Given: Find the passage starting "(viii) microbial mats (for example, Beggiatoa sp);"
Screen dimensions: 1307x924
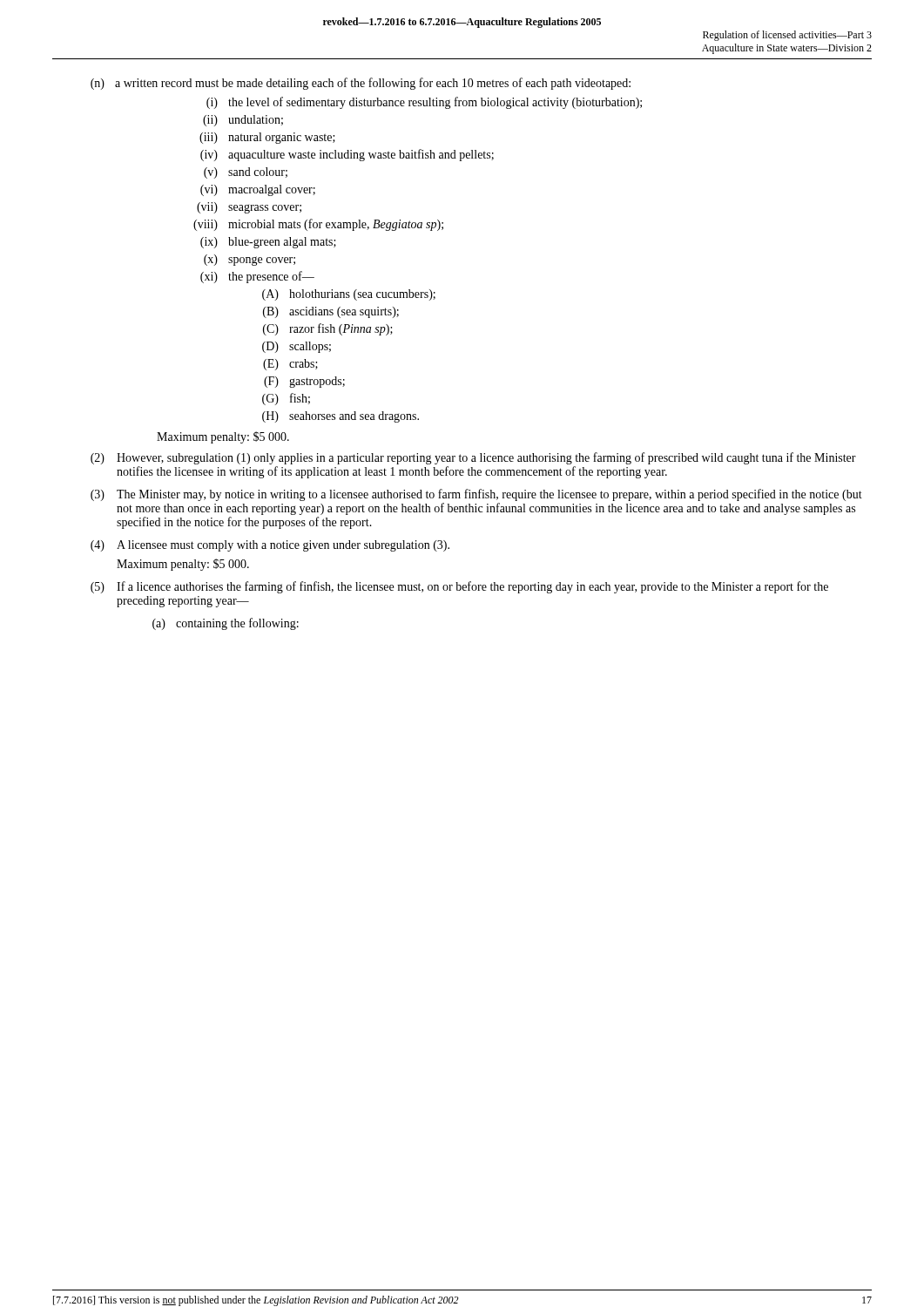Looking at the screenshot, I should [x=300, y=225].
